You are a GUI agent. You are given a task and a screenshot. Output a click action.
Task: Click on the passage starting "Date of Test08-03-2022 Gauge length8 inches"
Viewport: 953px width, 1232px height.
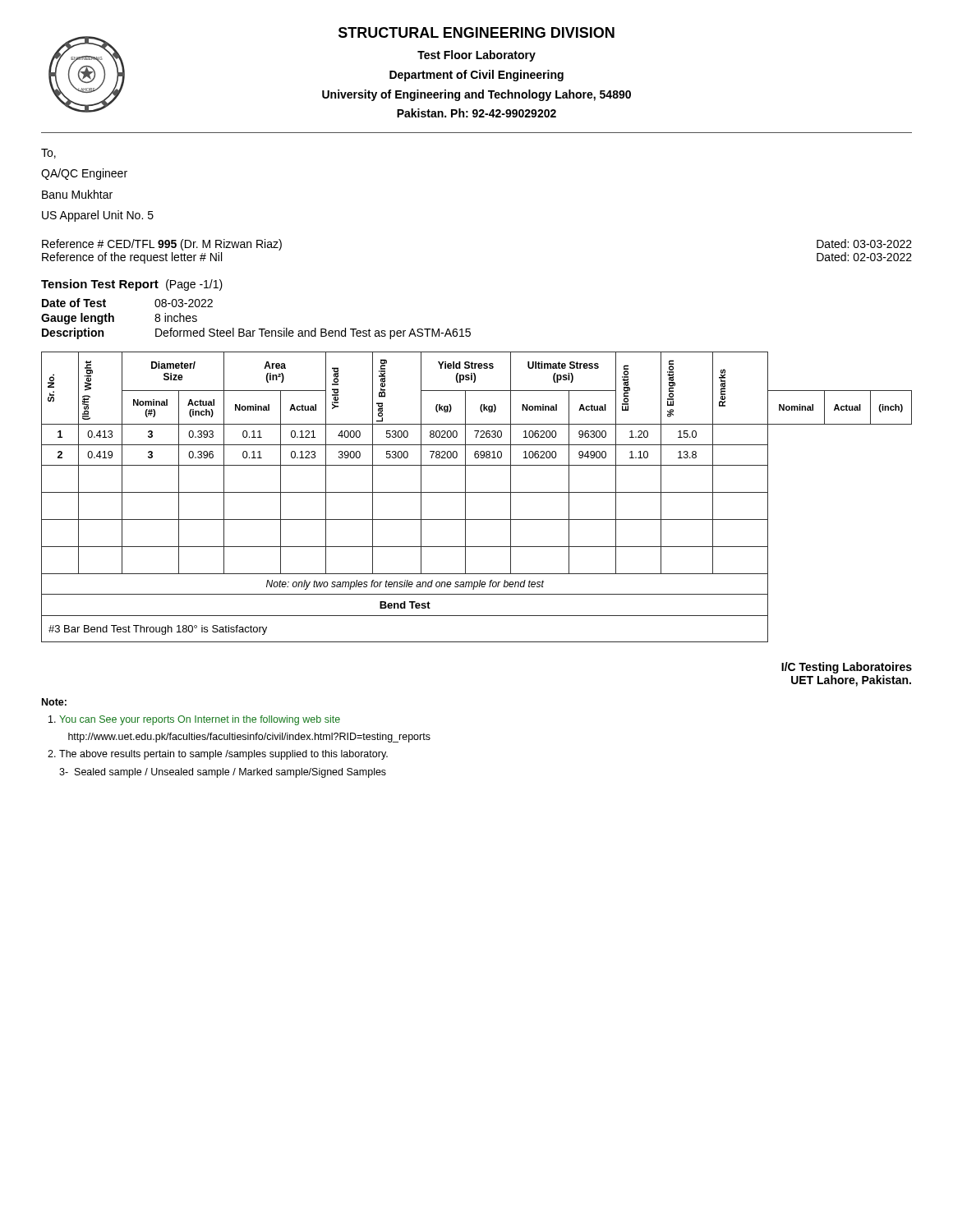click(x=256, y=318)
